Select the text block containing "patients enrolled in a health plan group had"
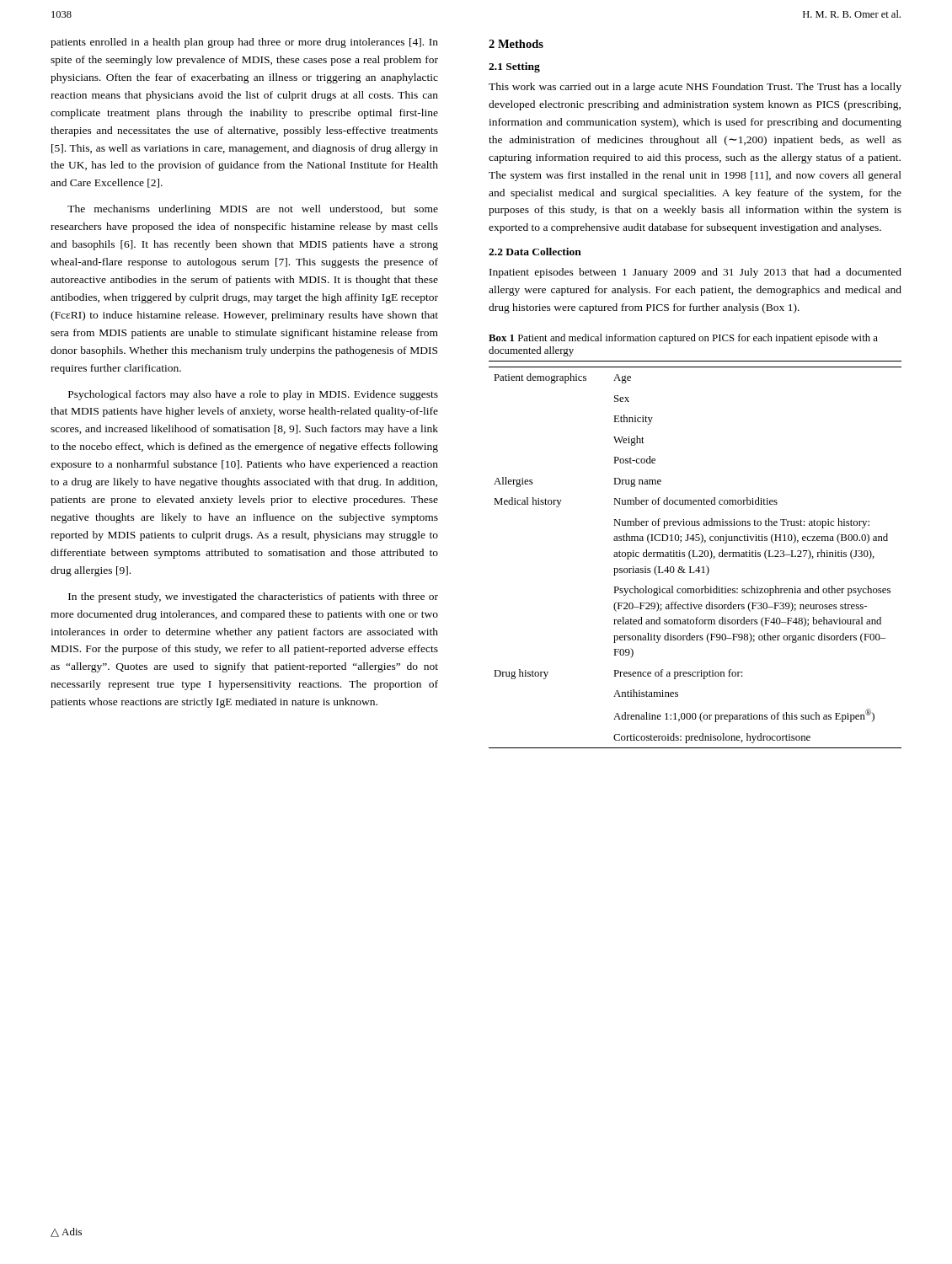 244,113
